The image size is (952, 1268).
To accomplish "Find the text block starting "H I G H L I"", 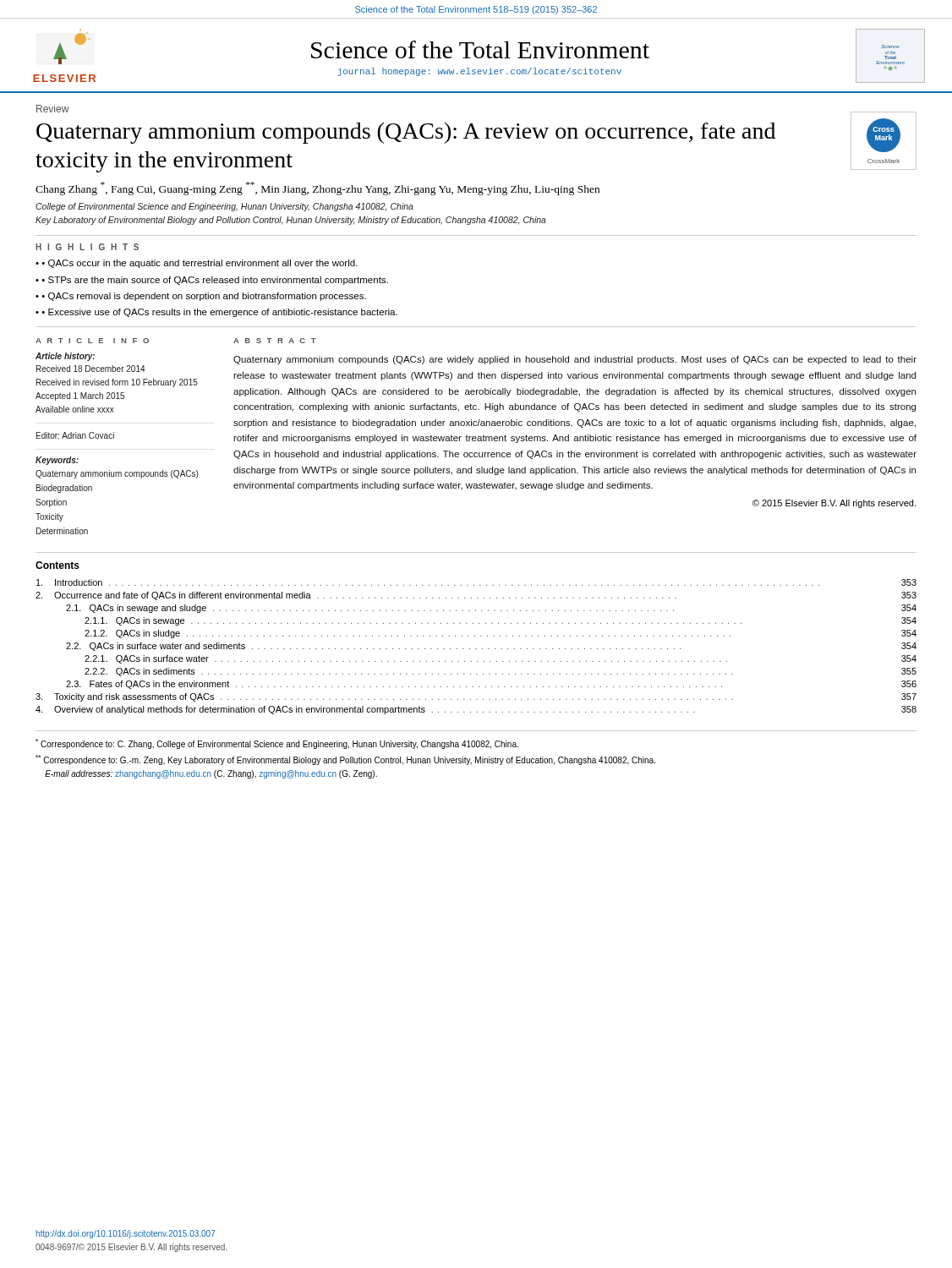I will (x=88, y=248).
